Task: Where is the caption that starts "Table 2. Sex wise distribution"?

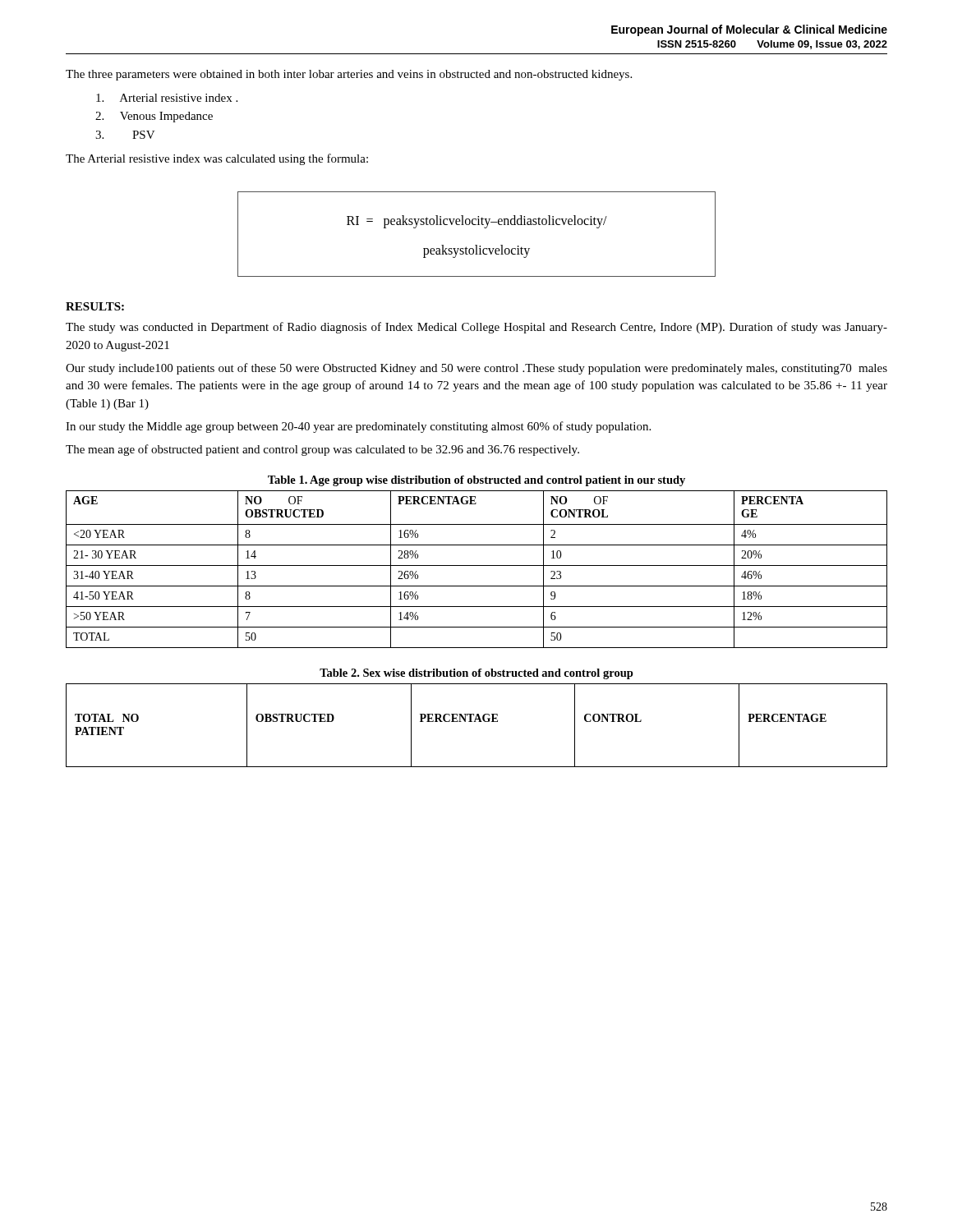Action: (476, 673)
